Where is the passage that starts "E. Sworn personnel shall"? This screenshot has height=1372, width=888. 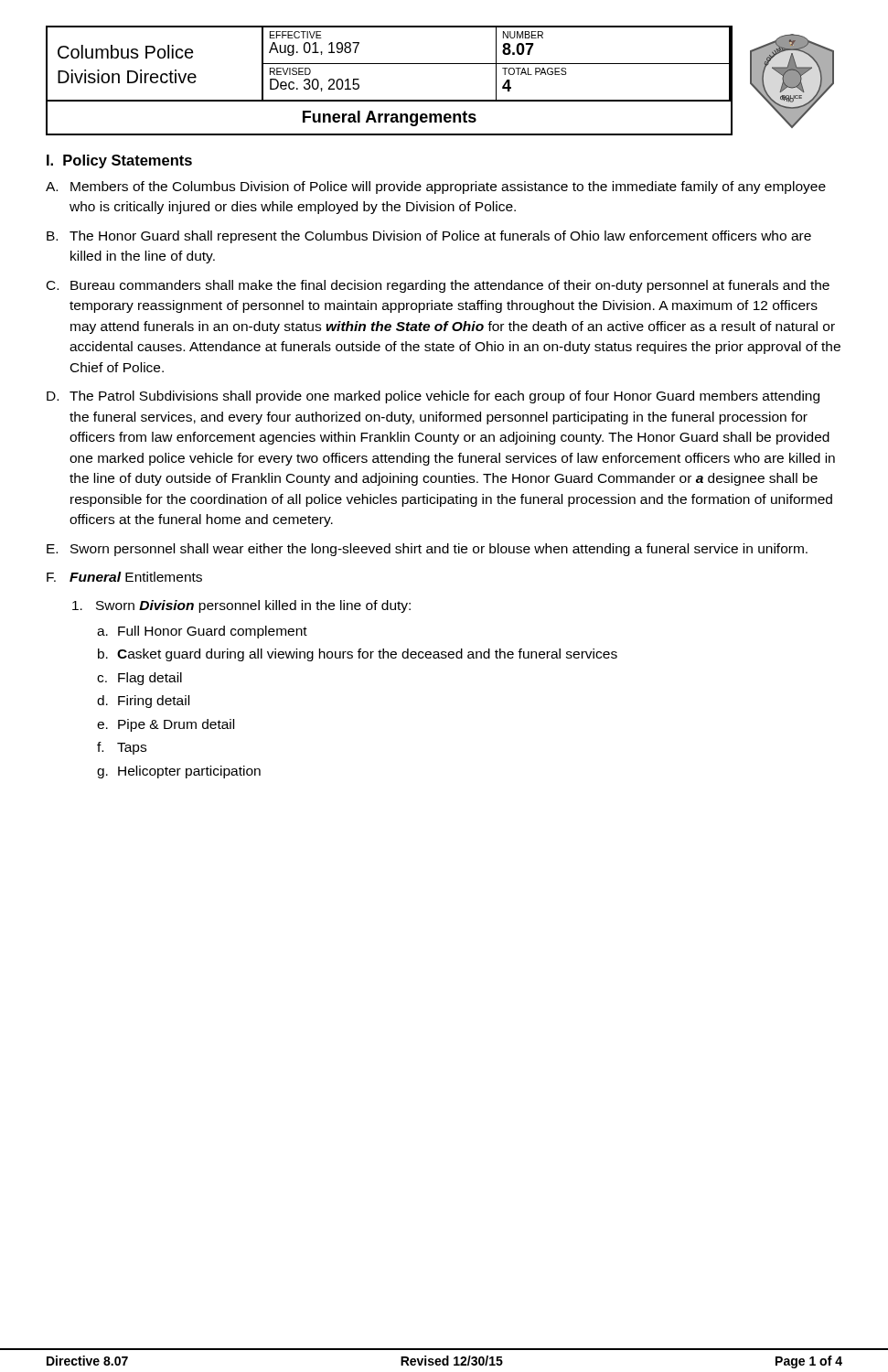(444, 549)
